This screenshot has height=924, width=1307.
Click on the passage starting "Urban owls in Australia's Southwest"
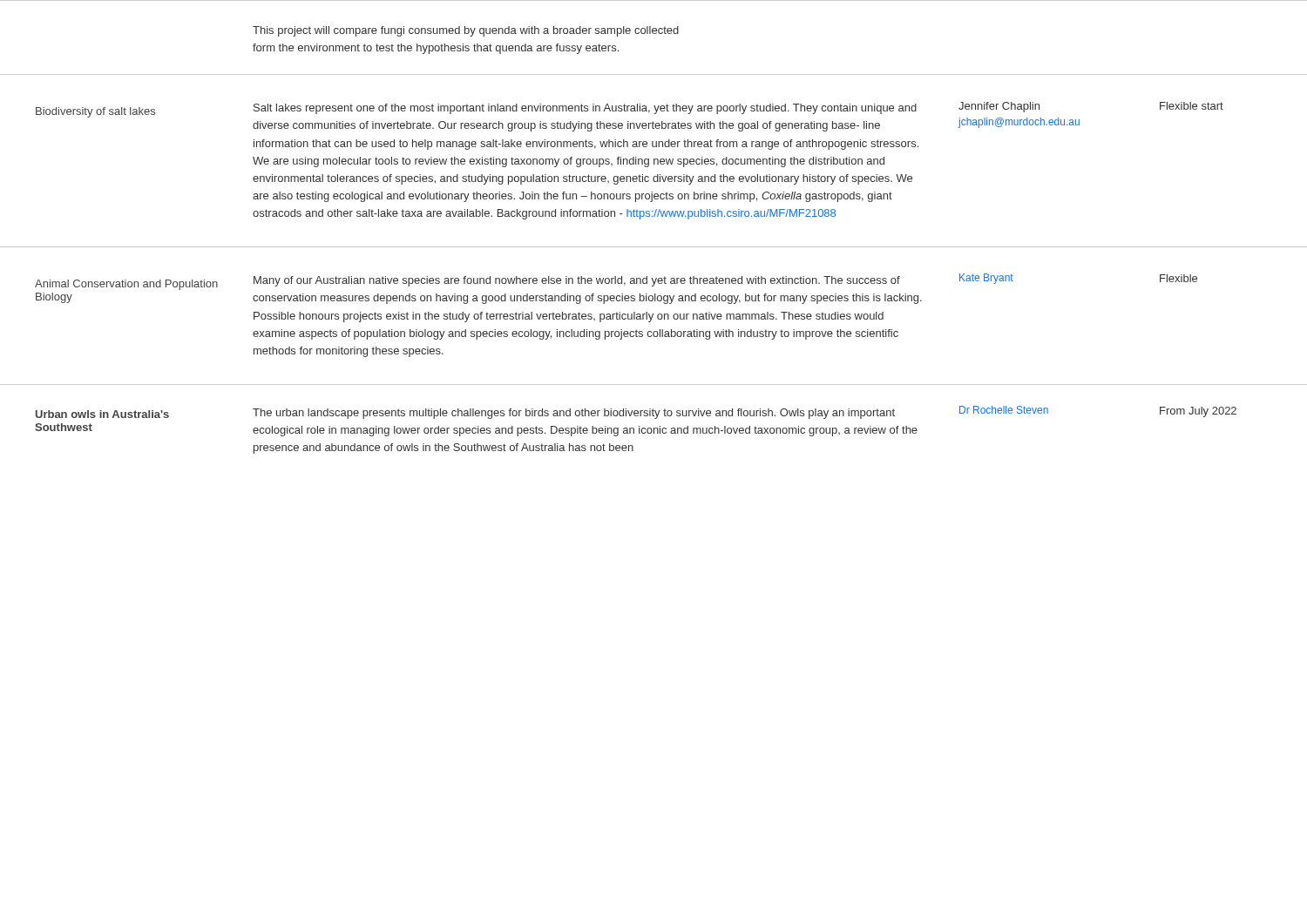coord(102,421)
